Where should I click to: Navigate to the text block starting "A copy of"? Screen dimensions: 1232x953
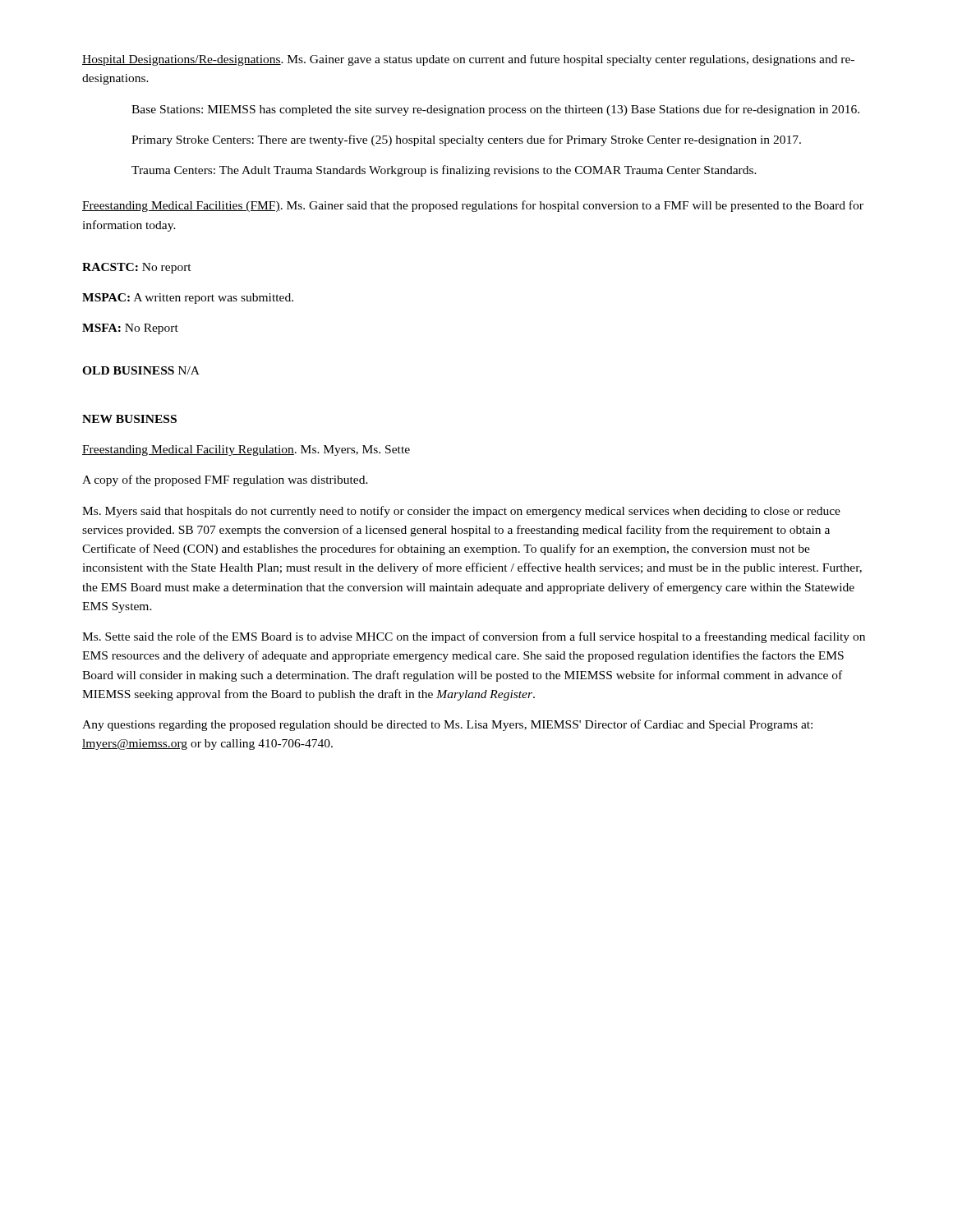click(x=225, y=479)
